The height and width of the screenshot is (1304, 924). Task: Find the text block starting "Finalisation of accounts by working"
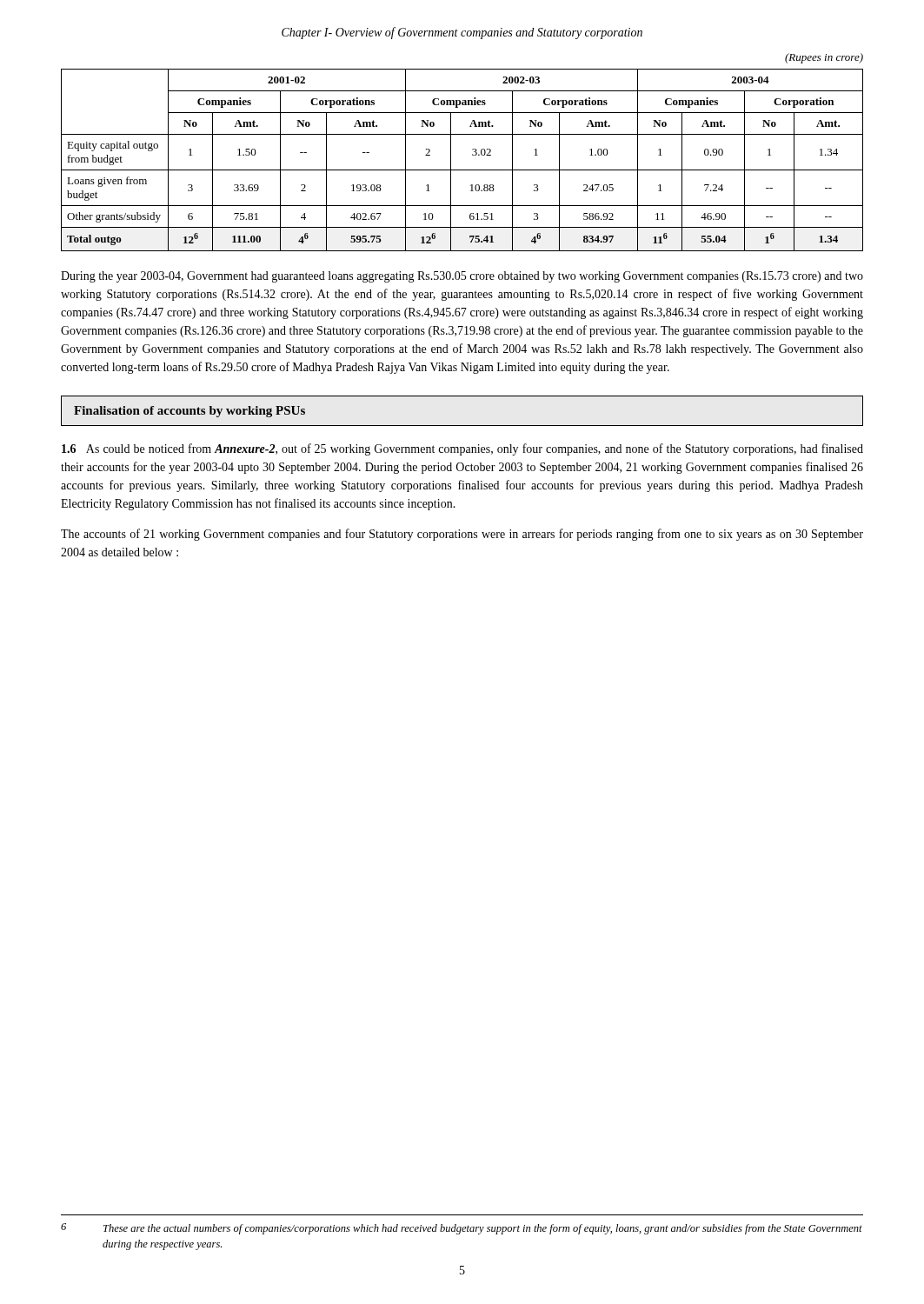(190, 411)
